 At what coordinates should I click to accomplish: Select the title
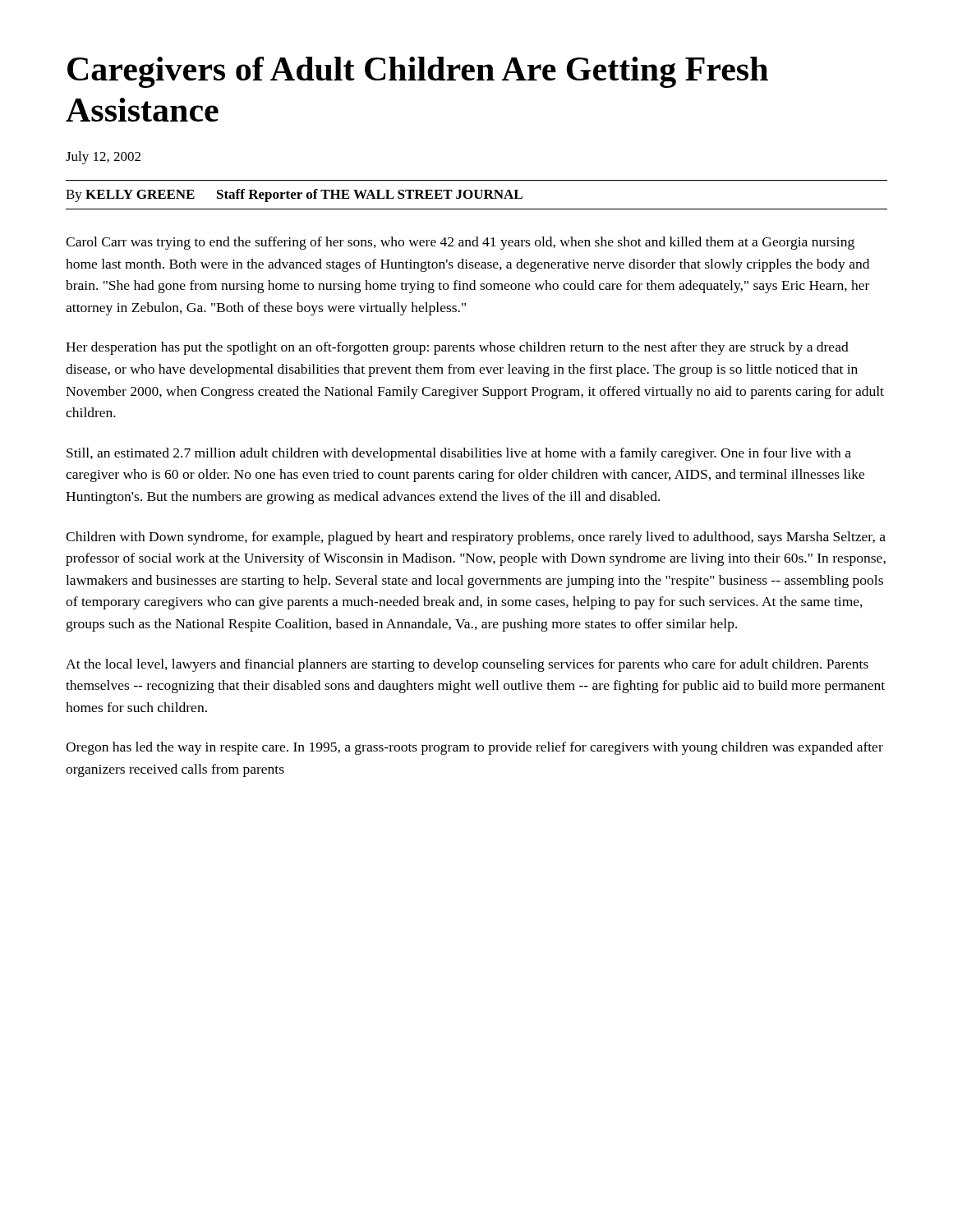click(417, 89)
